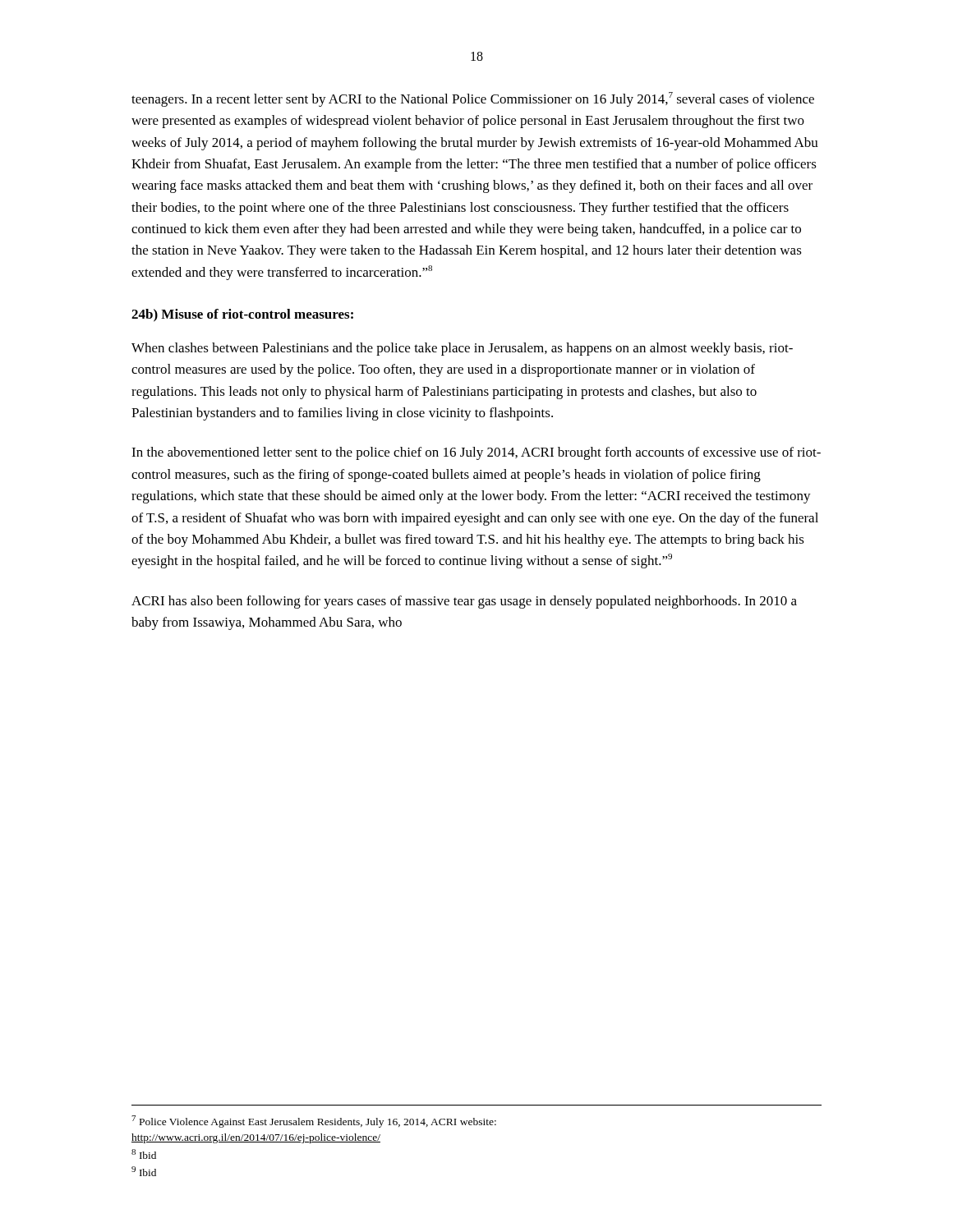Locate the footnote that says "7 Police Violence"
The image size is (953, 1232).
[314, 1122]
